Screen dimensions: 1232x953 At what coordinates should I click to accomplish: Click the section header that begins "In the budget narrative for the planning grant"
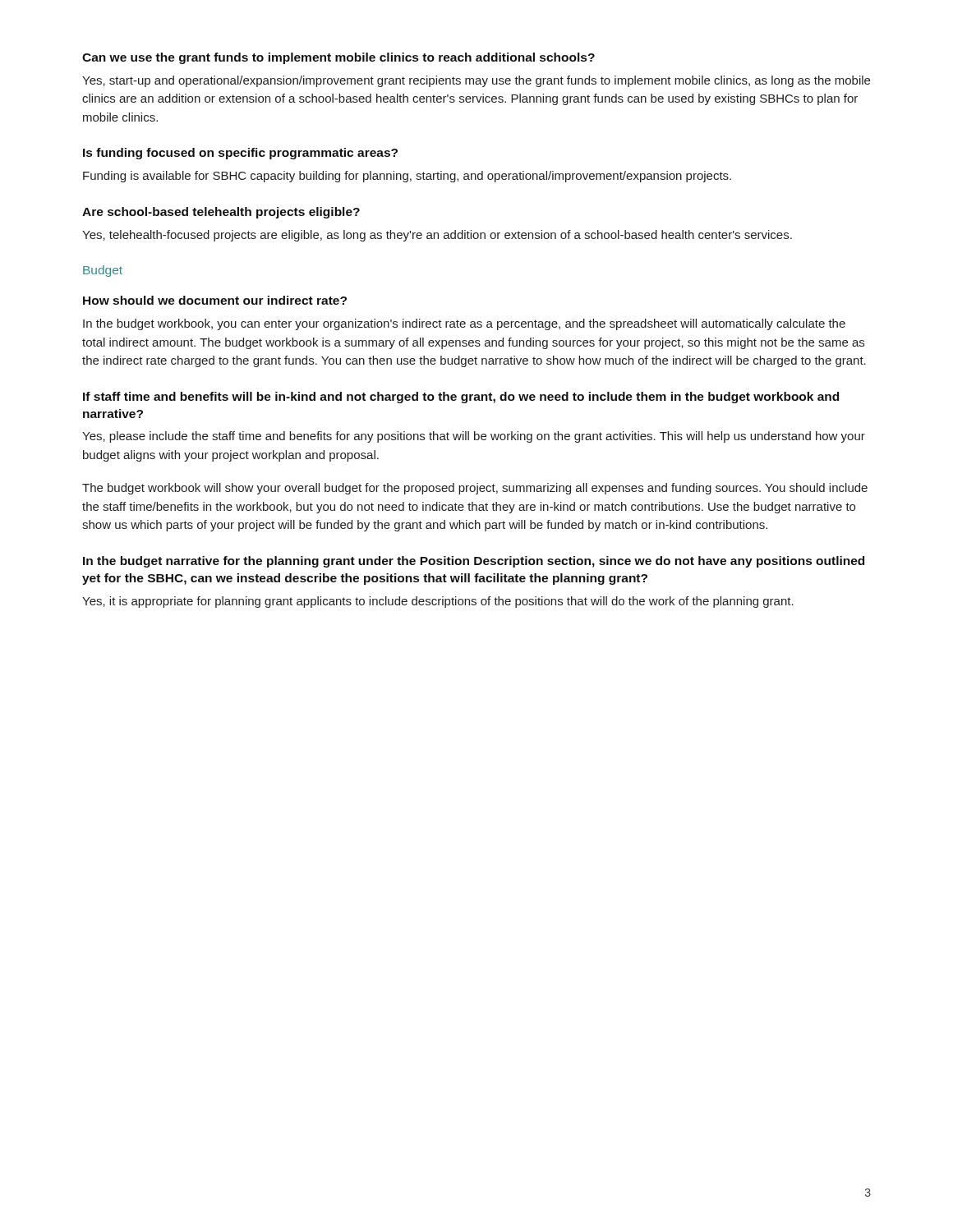pyautogui.click(x=474, y=569)
